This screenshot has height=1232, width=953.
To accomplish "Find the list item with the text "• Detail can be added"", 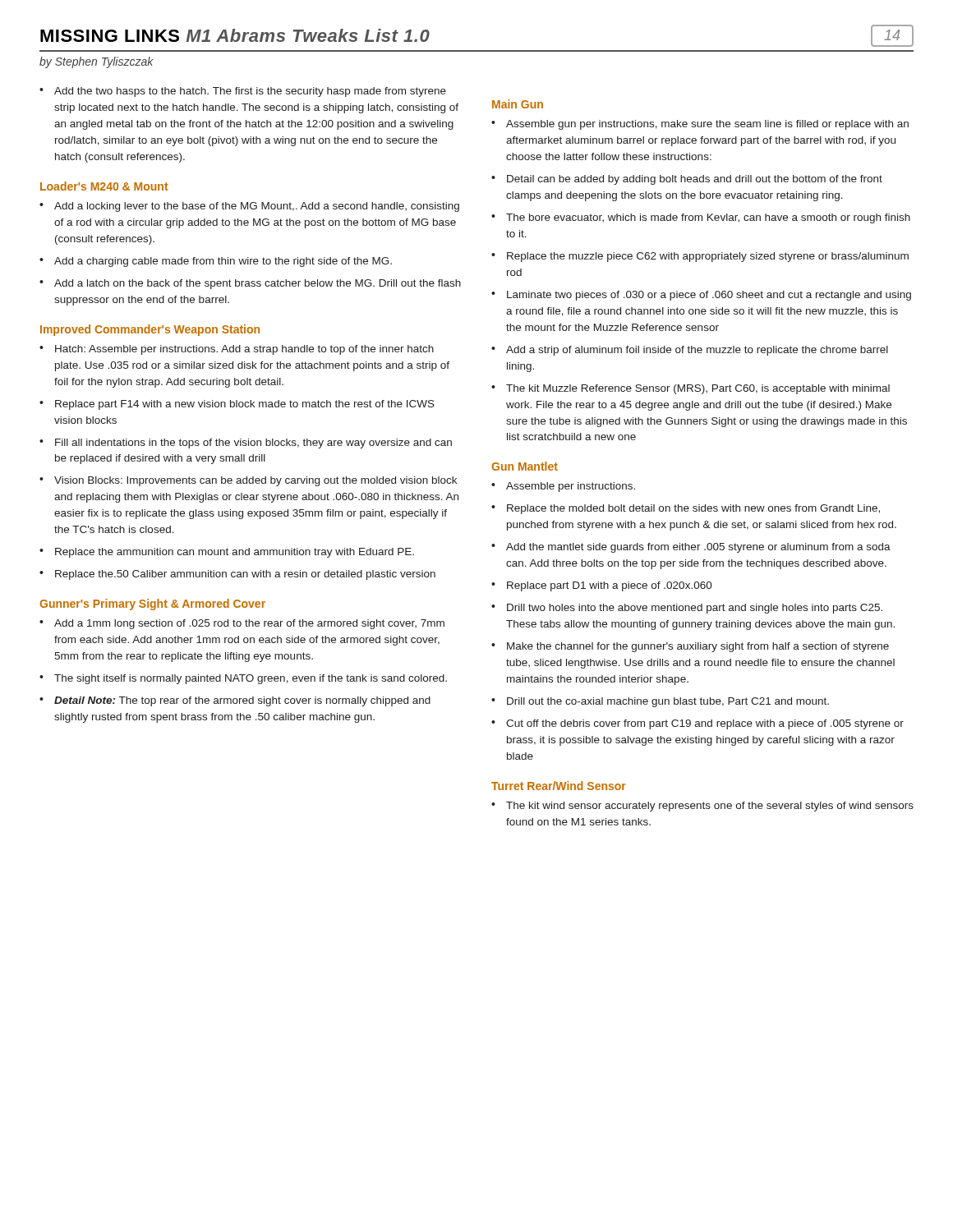I will point(702,187).
